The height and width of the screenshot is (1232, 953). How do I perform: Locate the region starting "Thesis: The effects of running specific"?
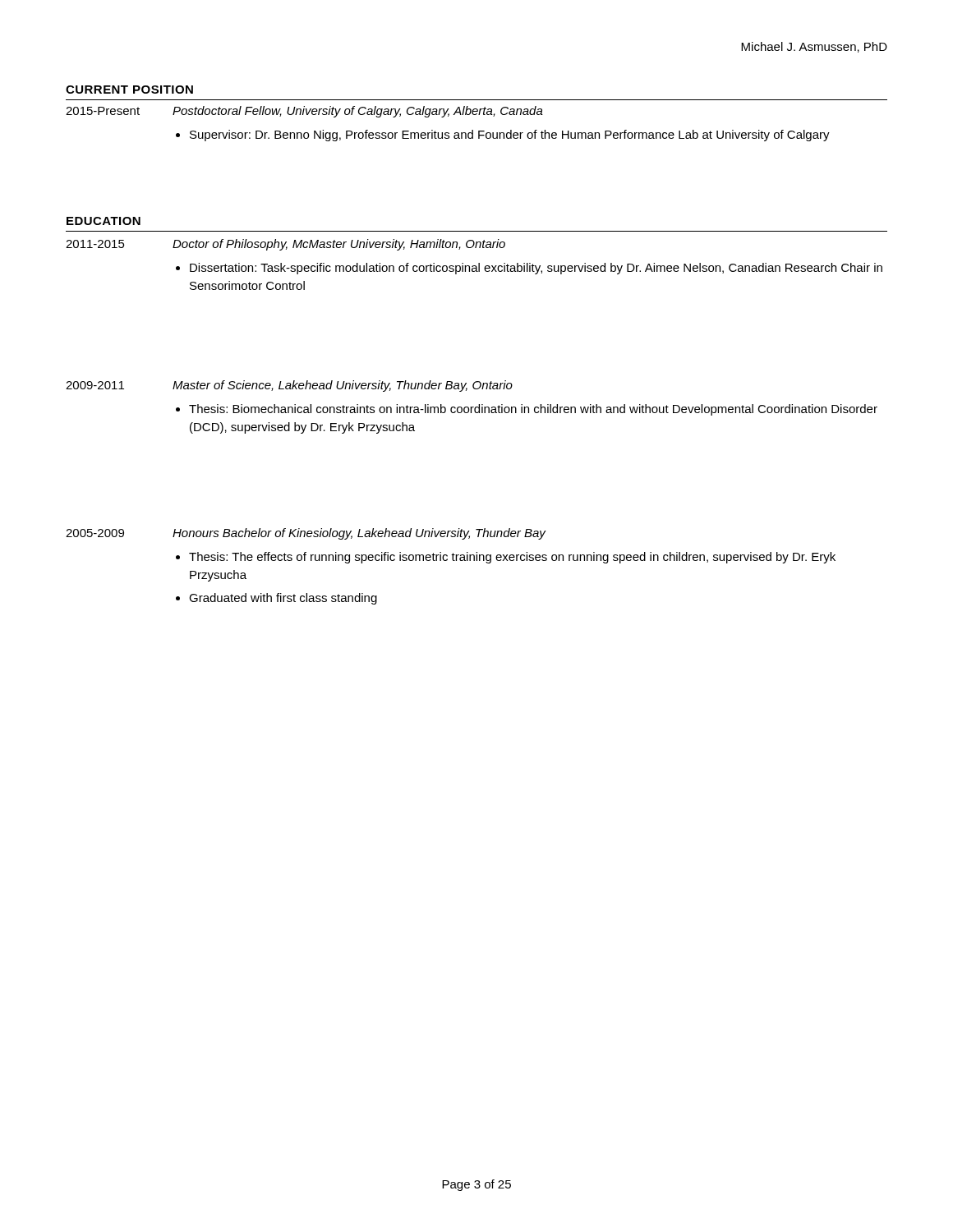(512, 565)
